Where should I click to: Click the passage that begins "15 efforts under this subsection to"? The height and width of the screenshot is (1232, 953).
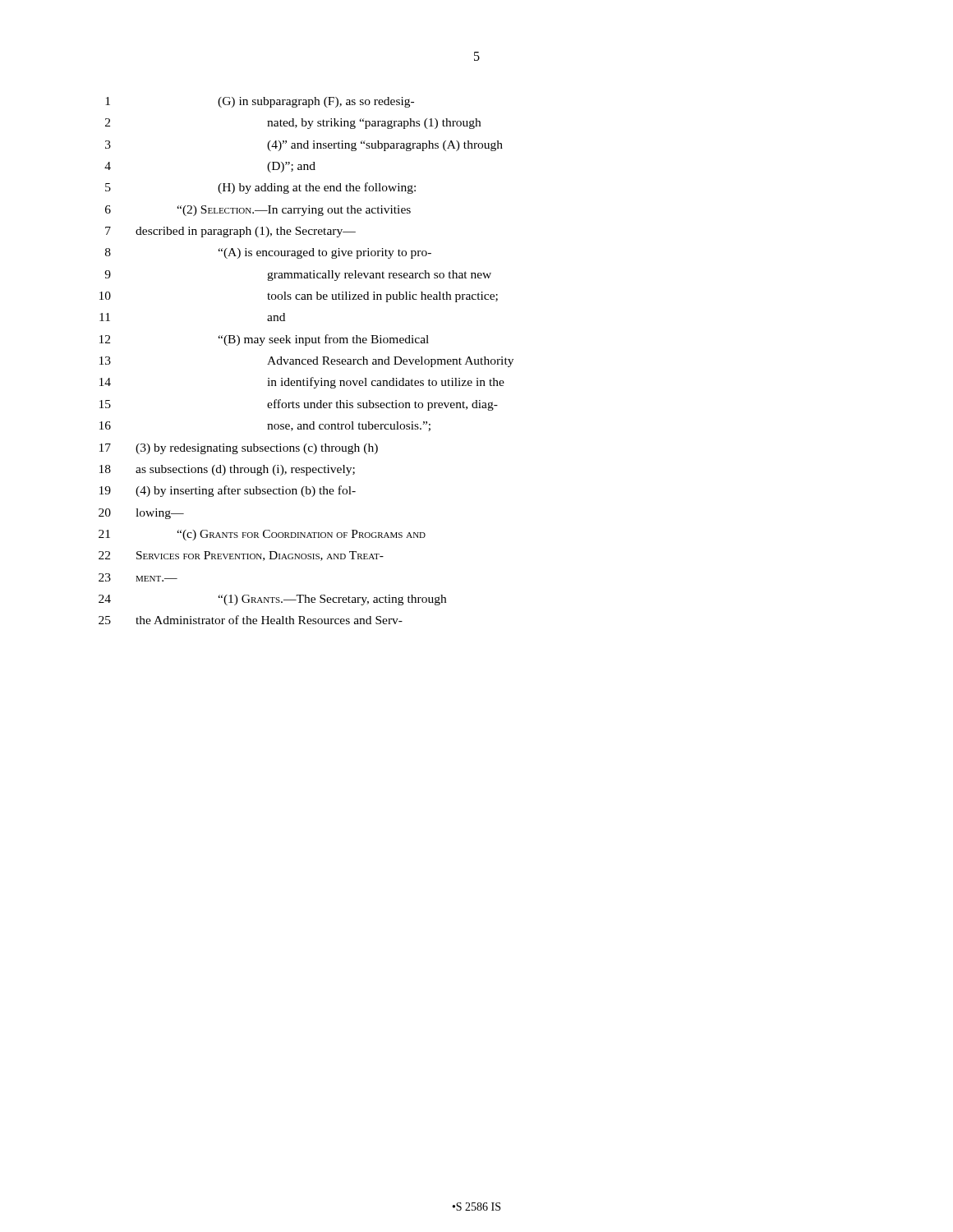click(x=476, y=404)
